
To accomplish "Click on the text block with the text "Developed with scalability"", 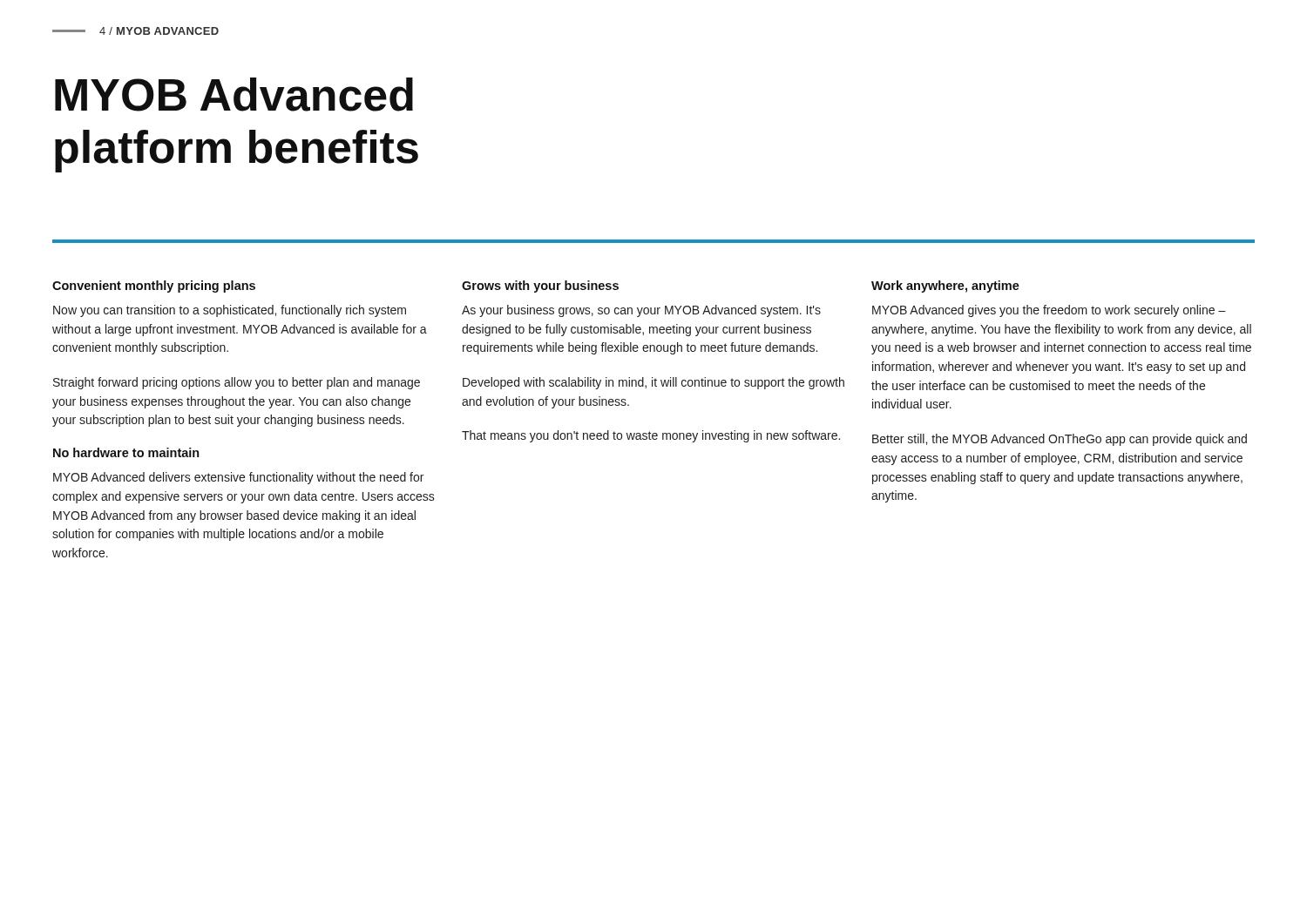I will [653, 392].
